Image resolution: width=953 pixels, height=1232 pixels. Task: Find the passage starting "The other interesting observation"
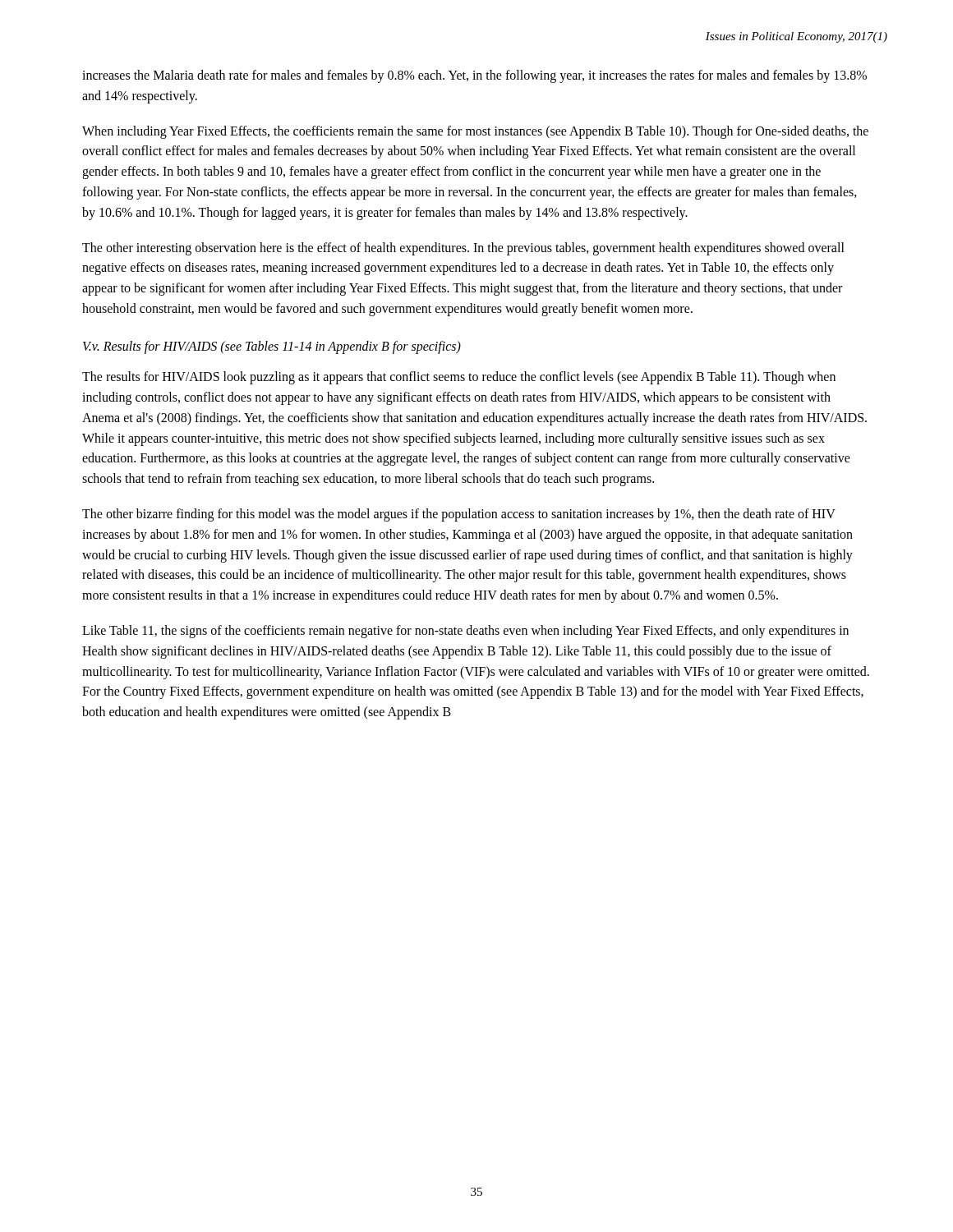pos(463,278)
